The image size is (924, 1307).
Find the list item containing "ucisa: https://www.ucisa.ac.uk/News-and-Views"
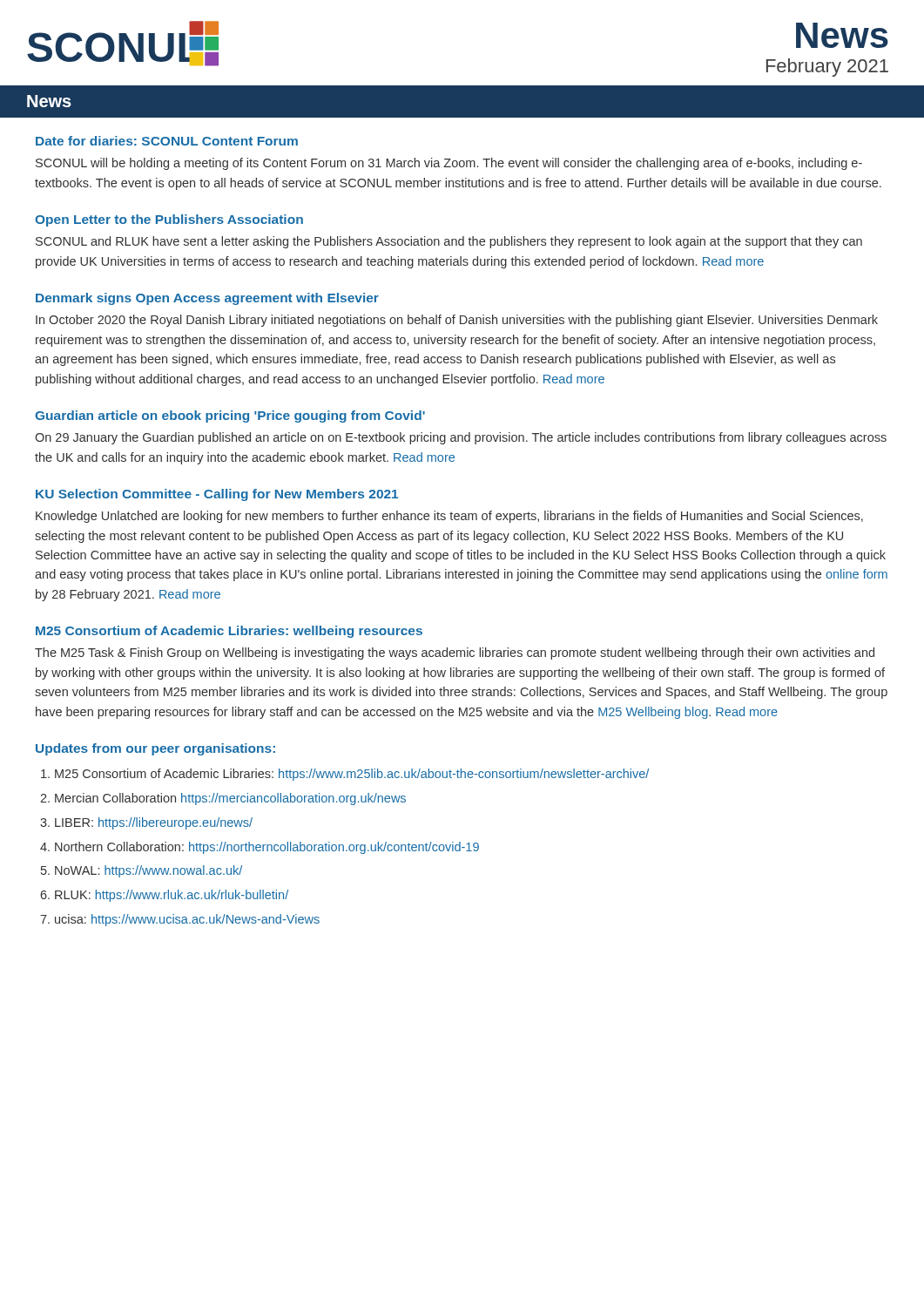187,919
